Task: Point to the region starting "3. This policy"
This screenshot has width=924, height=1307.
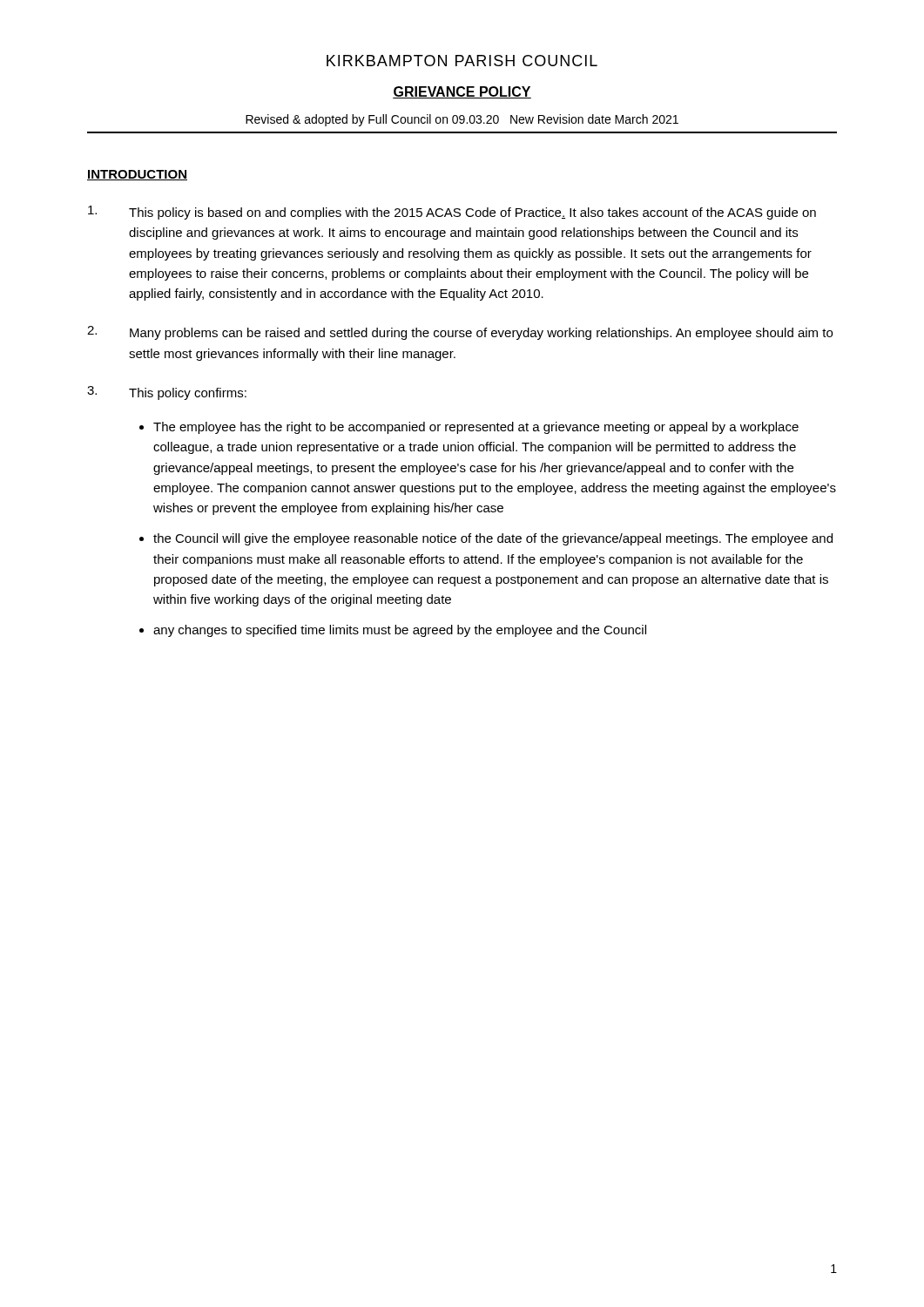Action: (x=167, y=393)
